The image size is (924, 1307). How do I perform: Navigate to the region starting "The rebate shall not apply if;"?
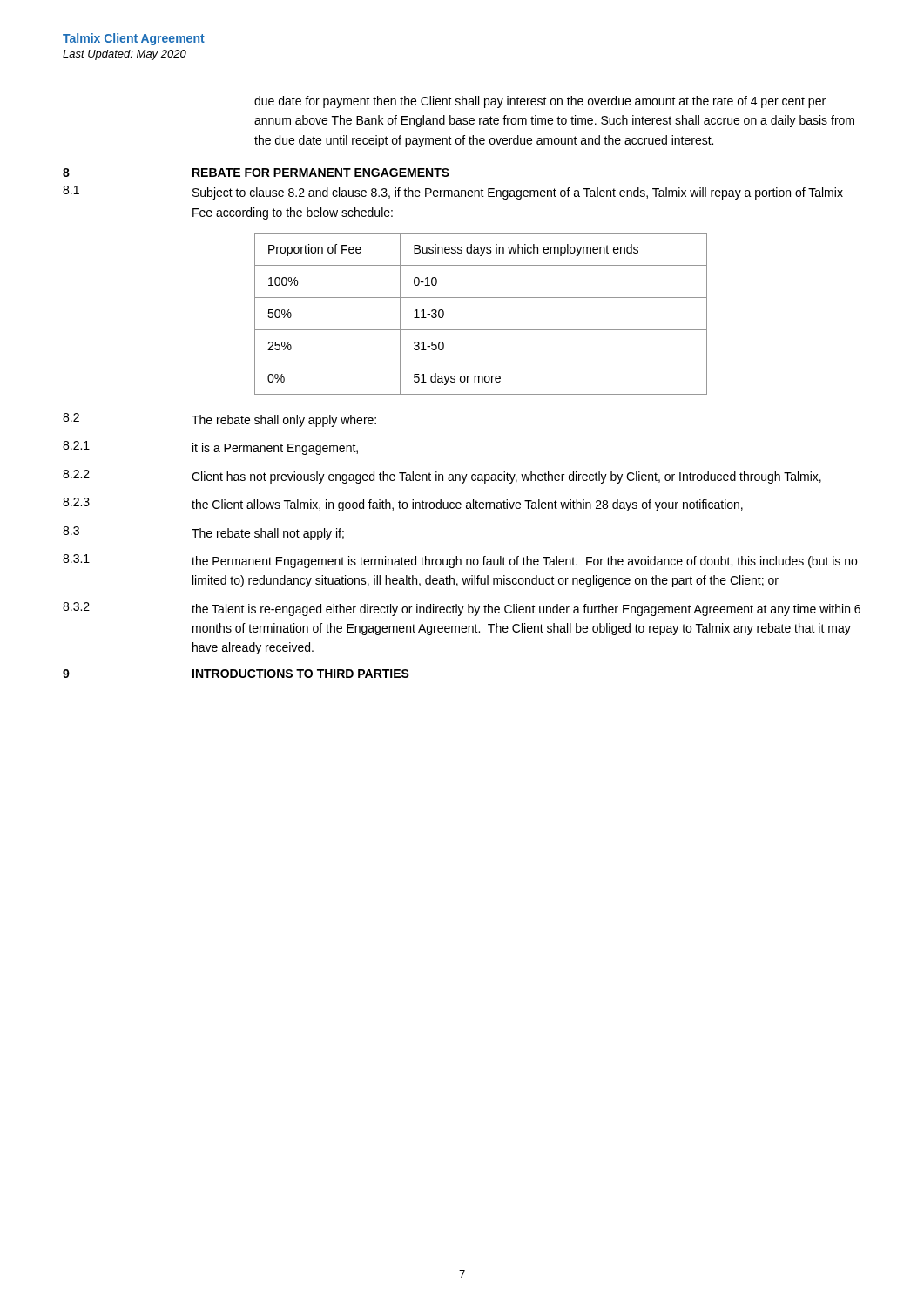(x=268, y=533)
